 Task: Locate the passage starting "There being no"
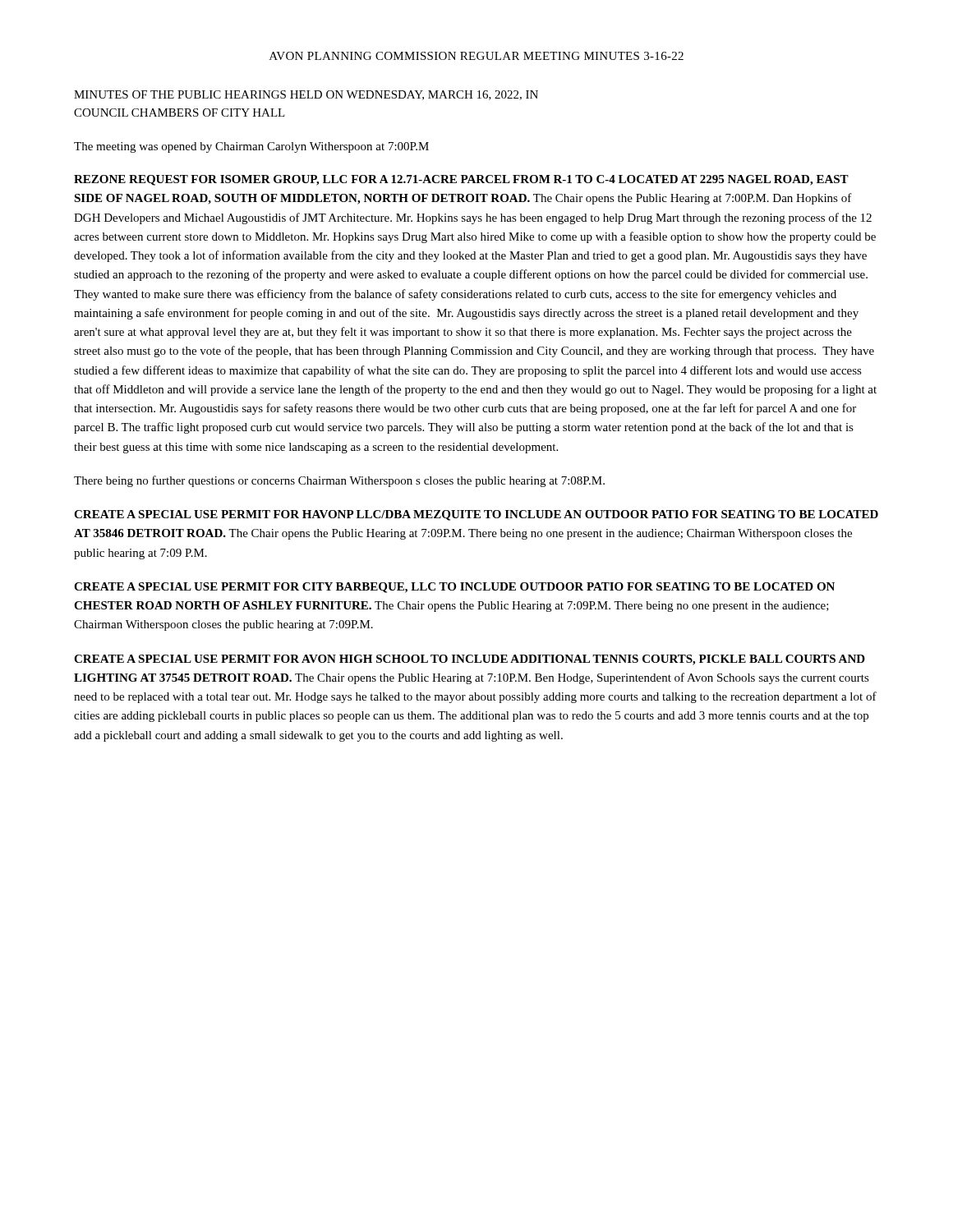point(340,480)
